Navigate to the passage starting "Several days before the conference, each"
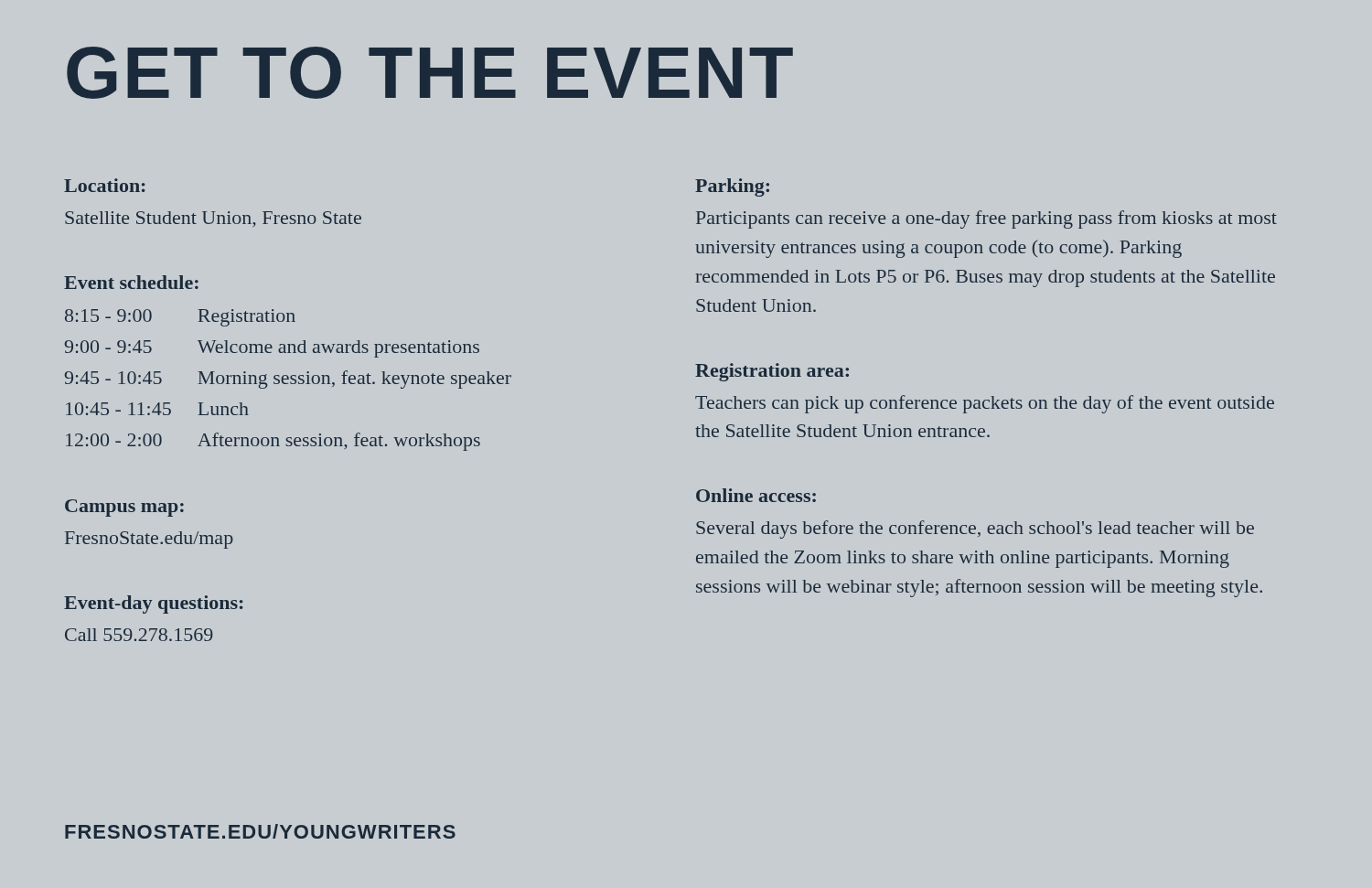Screen dimensions: 888x1372 point(979,557)
